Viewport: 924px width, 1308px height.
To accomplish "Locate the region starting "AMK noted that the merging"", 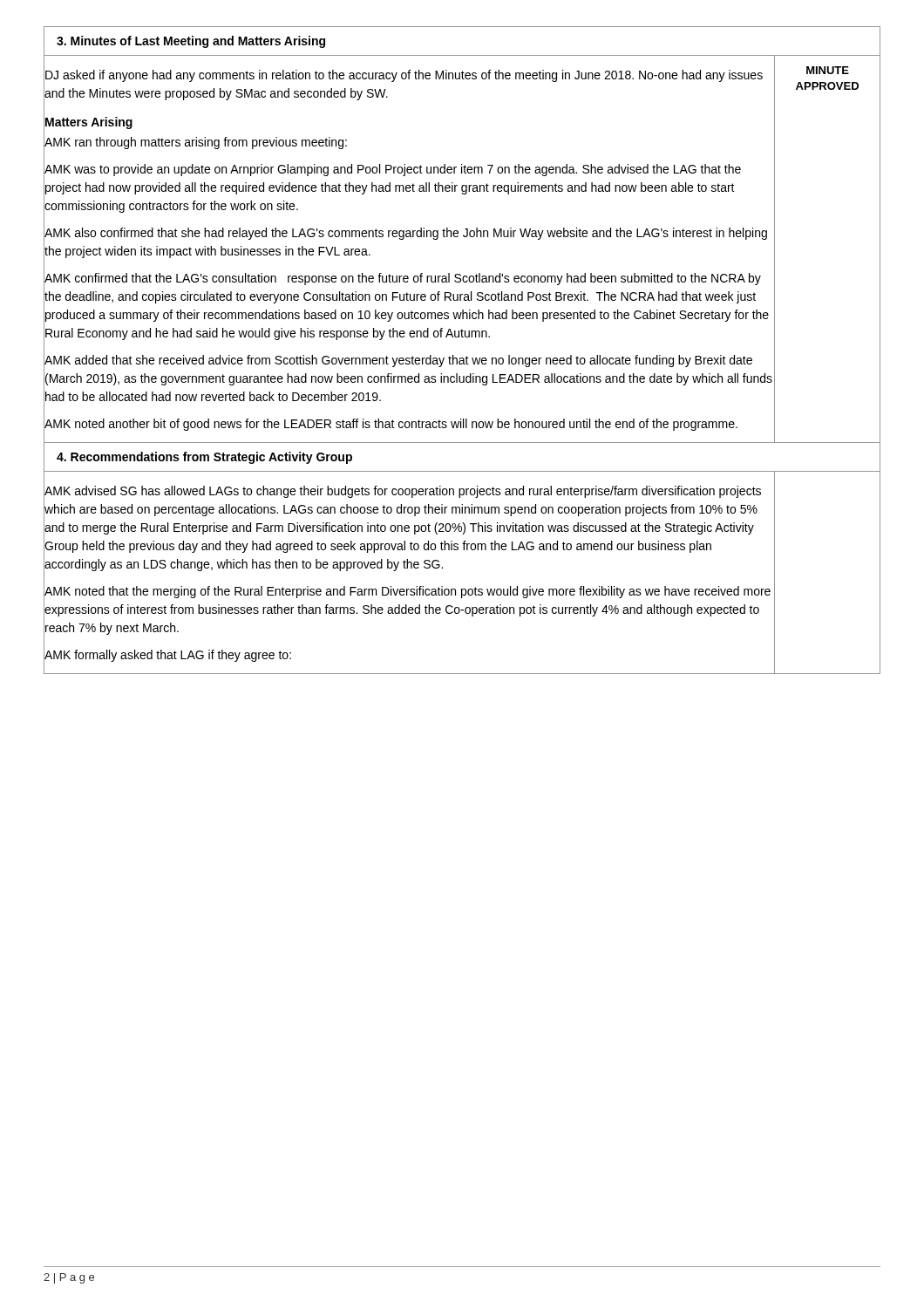I will coord(409,610).
